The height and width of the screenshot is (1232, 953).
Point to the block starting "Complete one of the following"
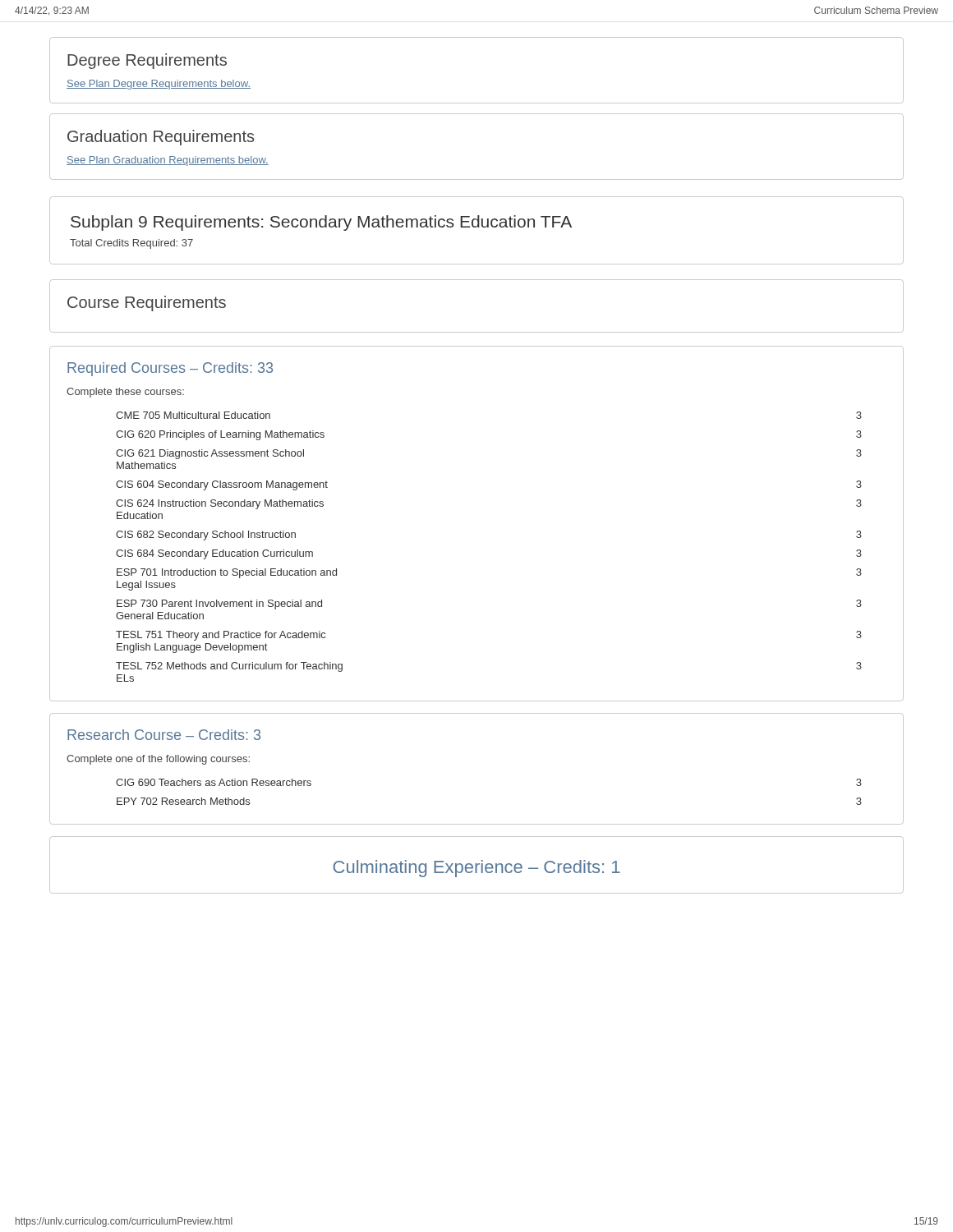tap(159, 759)
